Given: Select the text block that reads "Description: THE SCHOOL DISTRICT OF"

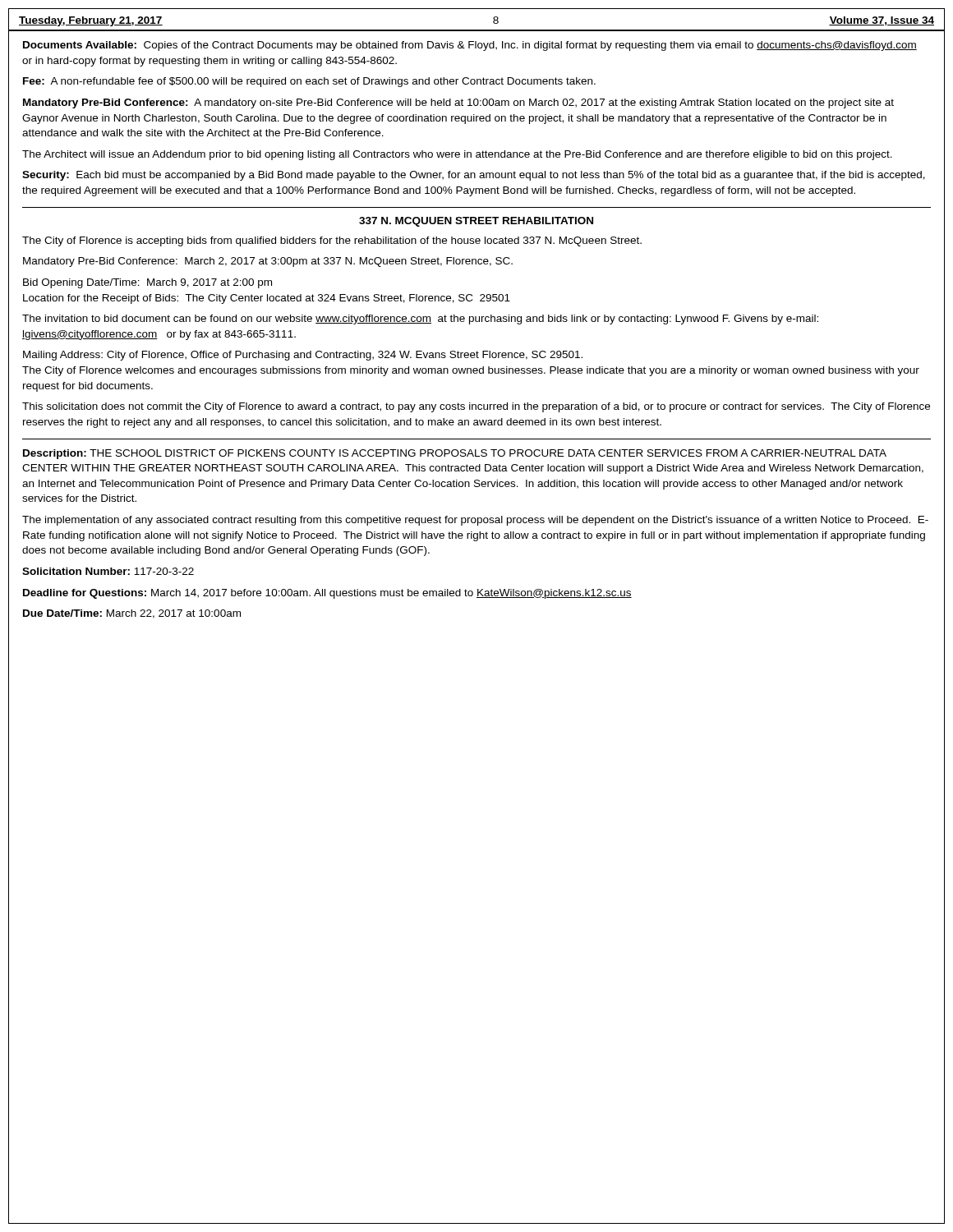Looking at the screenshot, I should 476,534.
